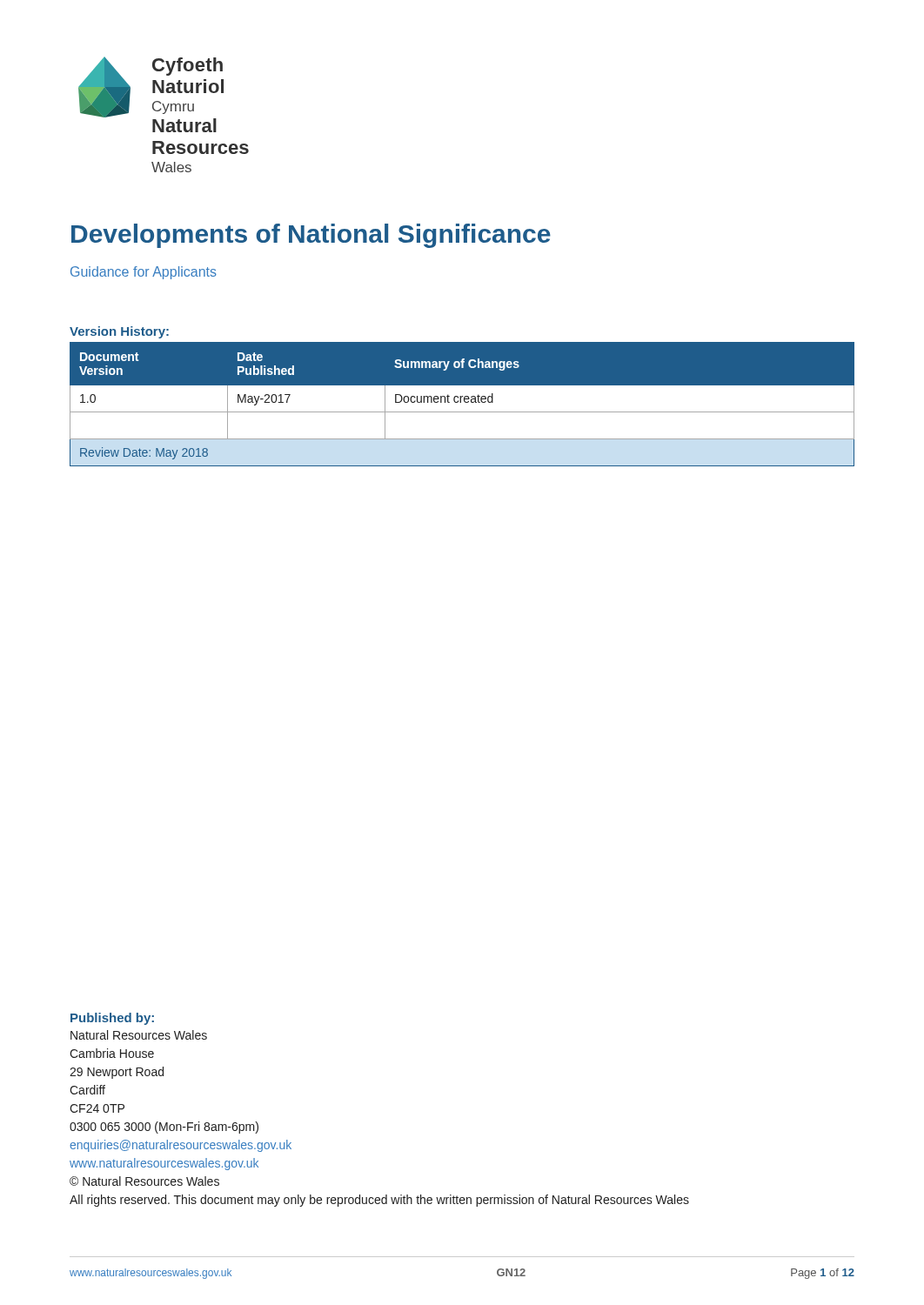The image size is (924, 1305).
Task: Where is the title that starts "Developments of National"?
Action: tap(310, 234)
